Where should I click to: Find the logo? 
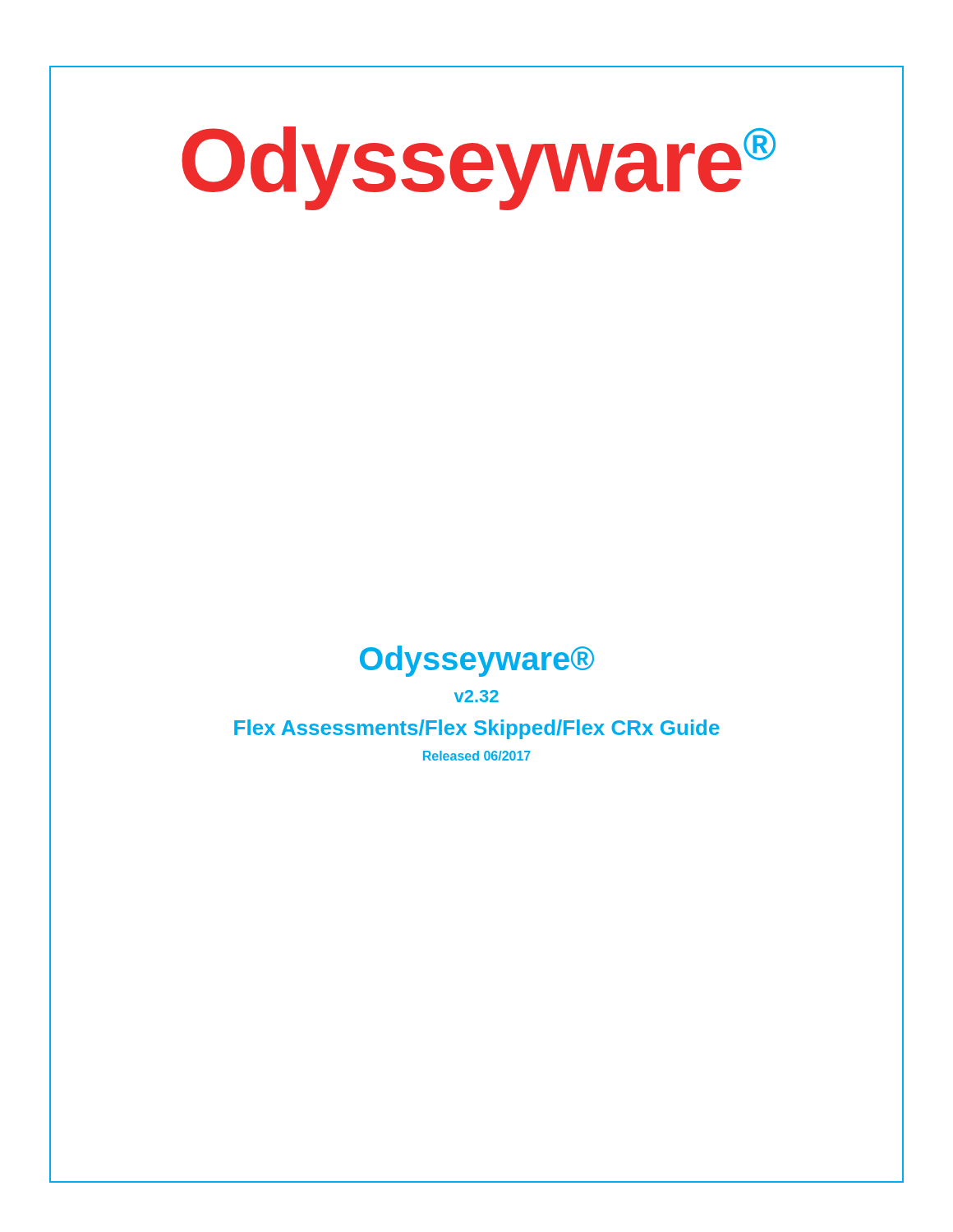476,160
